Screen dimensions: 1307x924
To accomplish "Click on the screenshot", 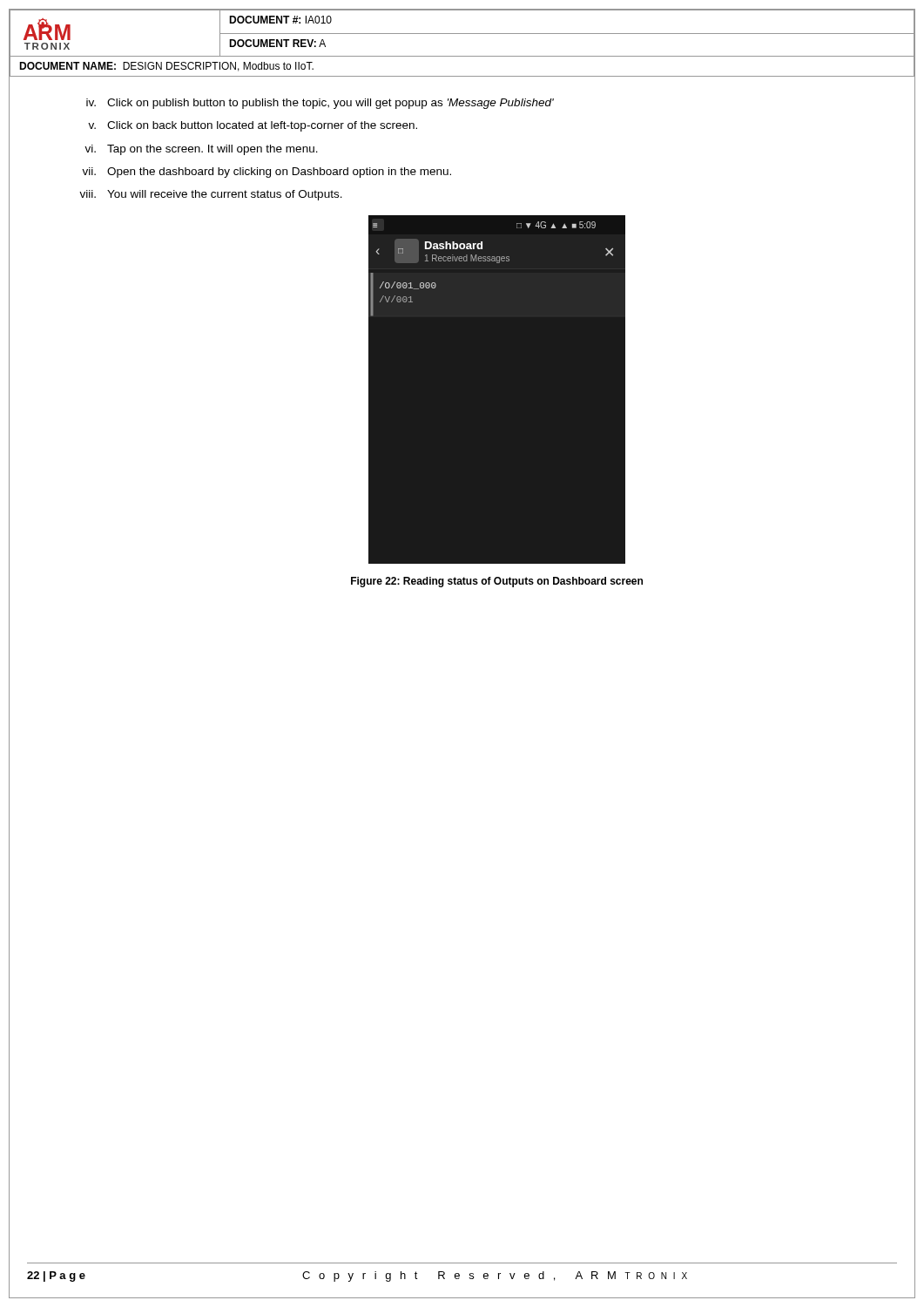I will point(497,391).
